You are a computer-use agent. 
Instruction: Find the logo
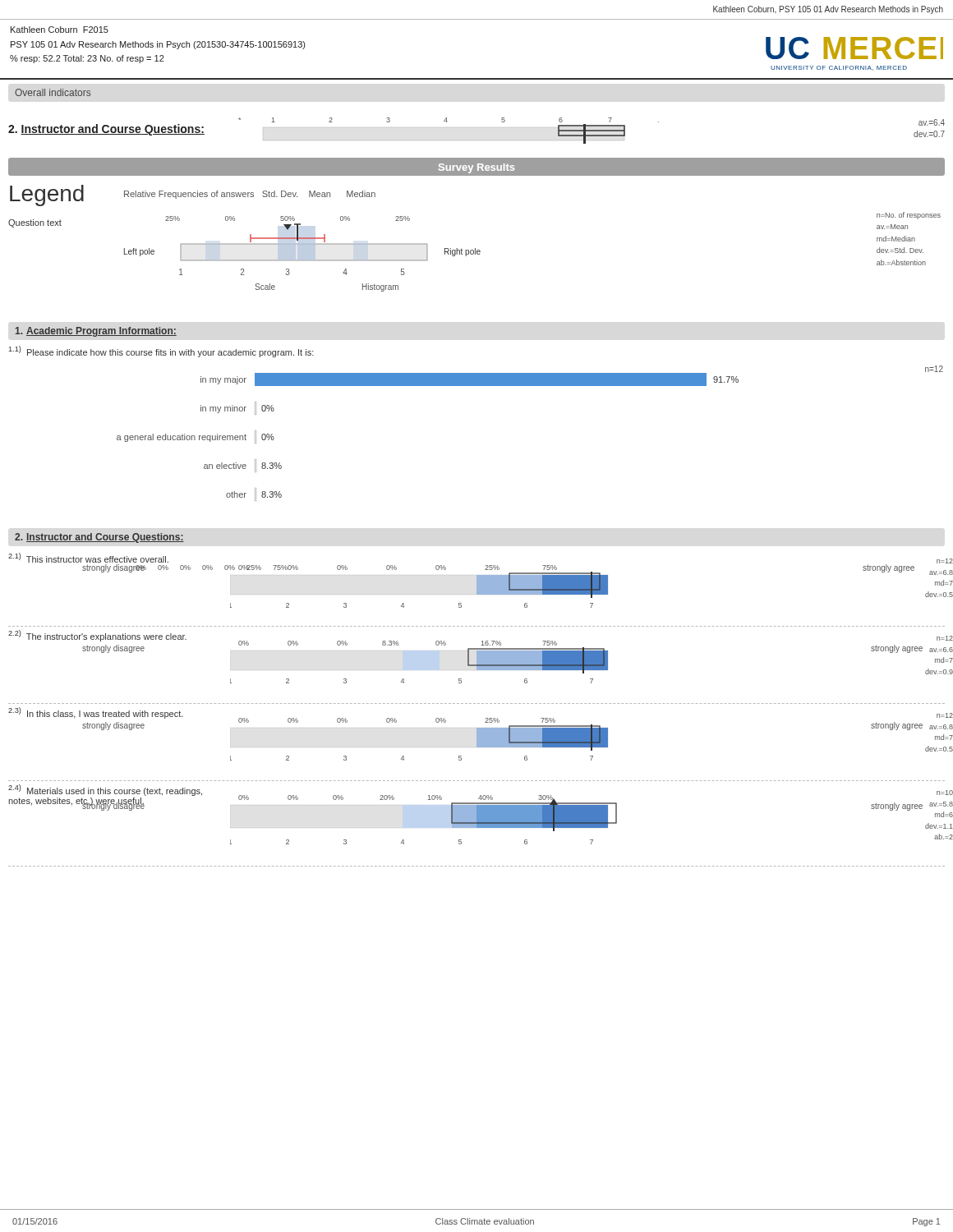[853, 48]
